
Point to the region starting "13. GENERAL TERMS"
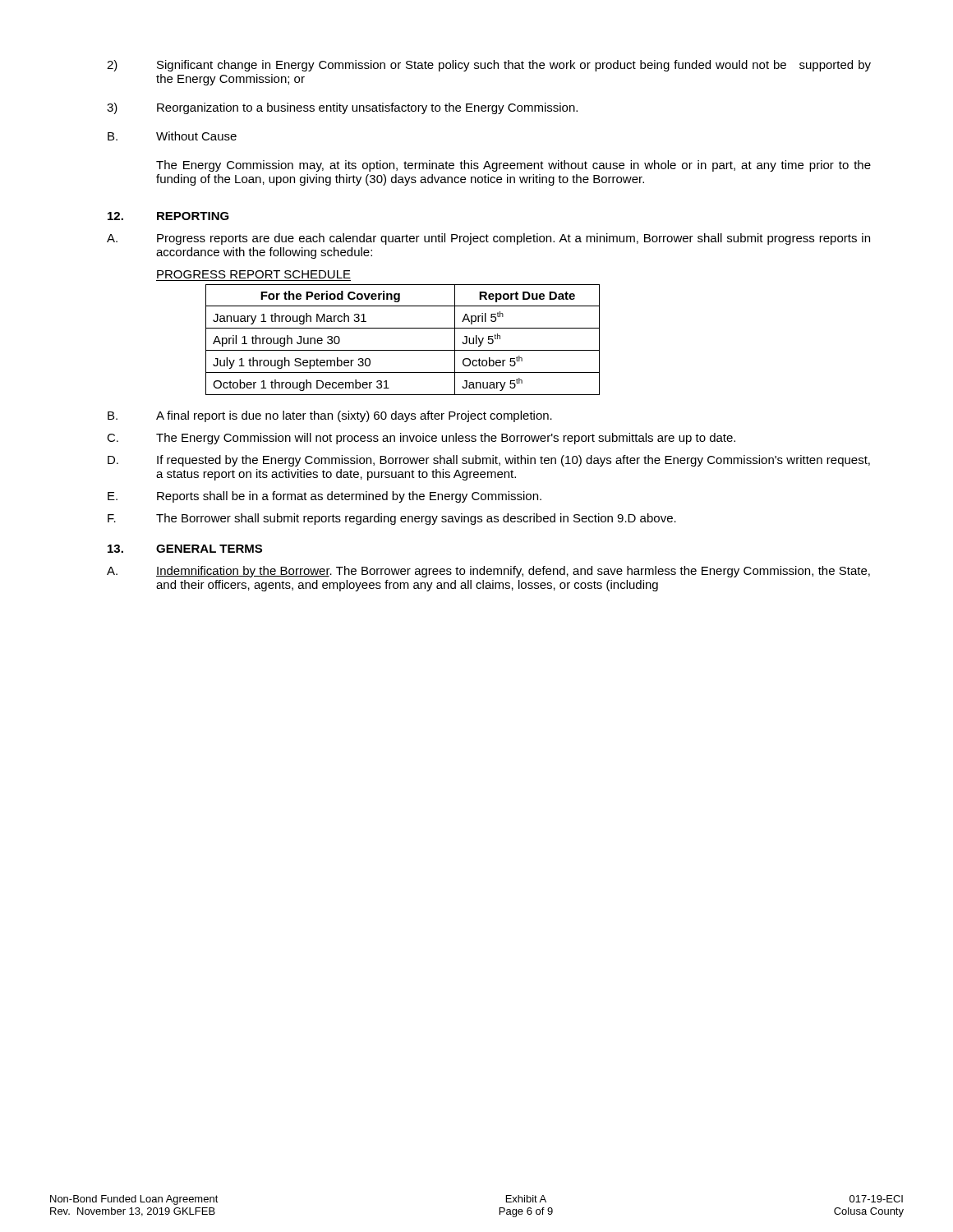coord(185,548)
